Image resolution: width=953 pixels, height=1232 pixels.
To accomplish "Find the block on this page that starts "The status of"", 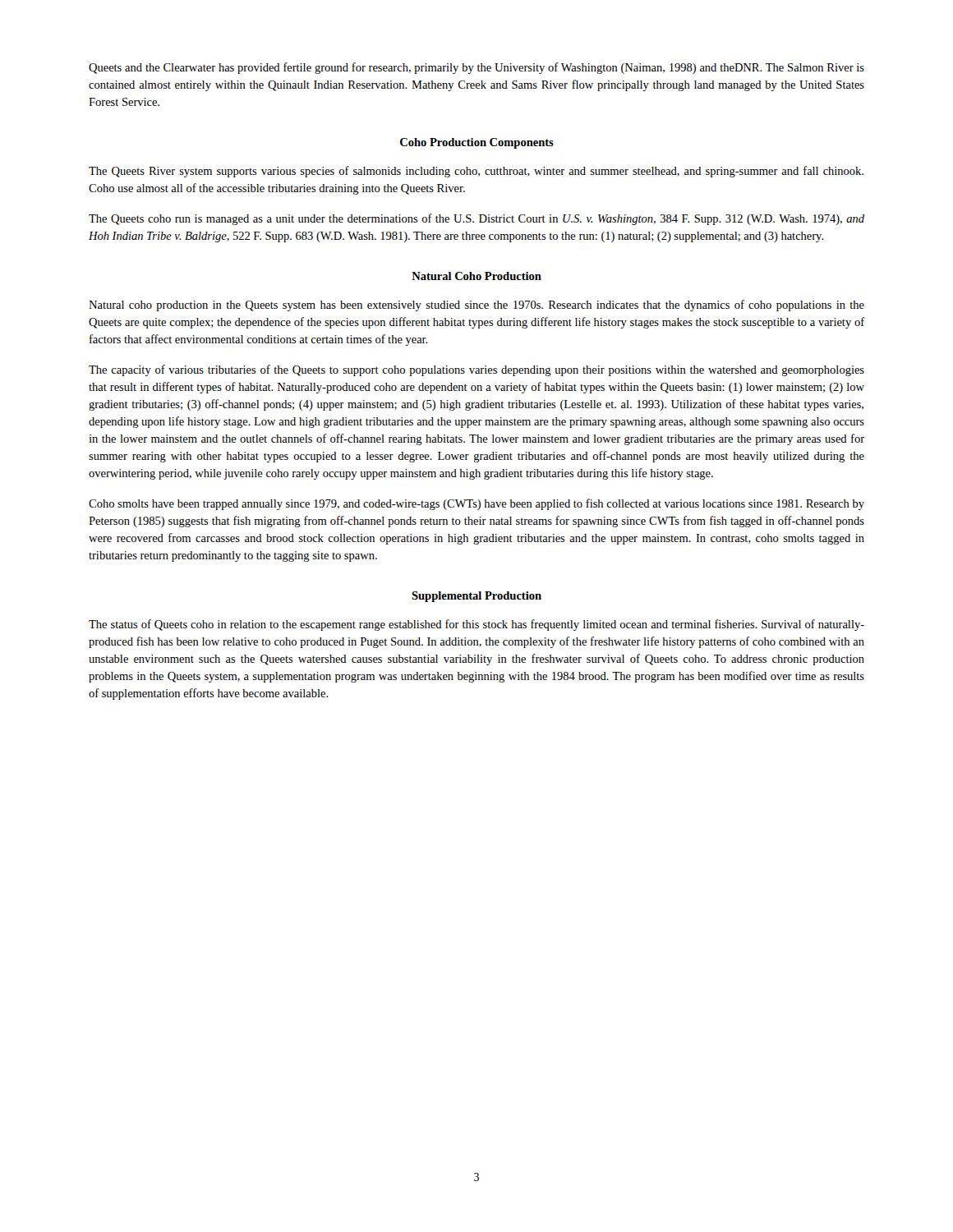I will 476,659.
